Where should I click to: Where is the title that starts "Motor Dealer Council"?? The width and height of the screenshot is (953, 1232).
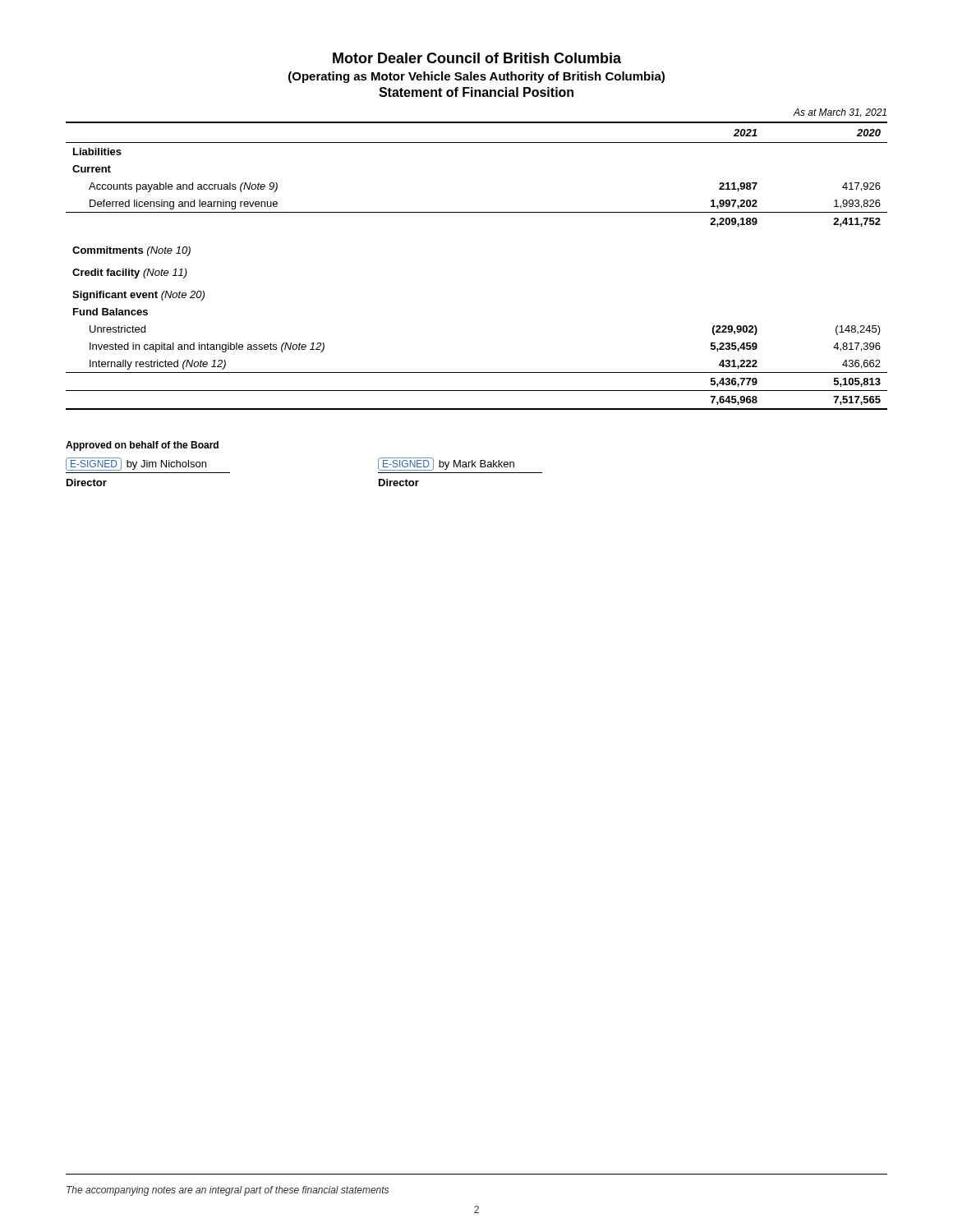pos(476,75)
